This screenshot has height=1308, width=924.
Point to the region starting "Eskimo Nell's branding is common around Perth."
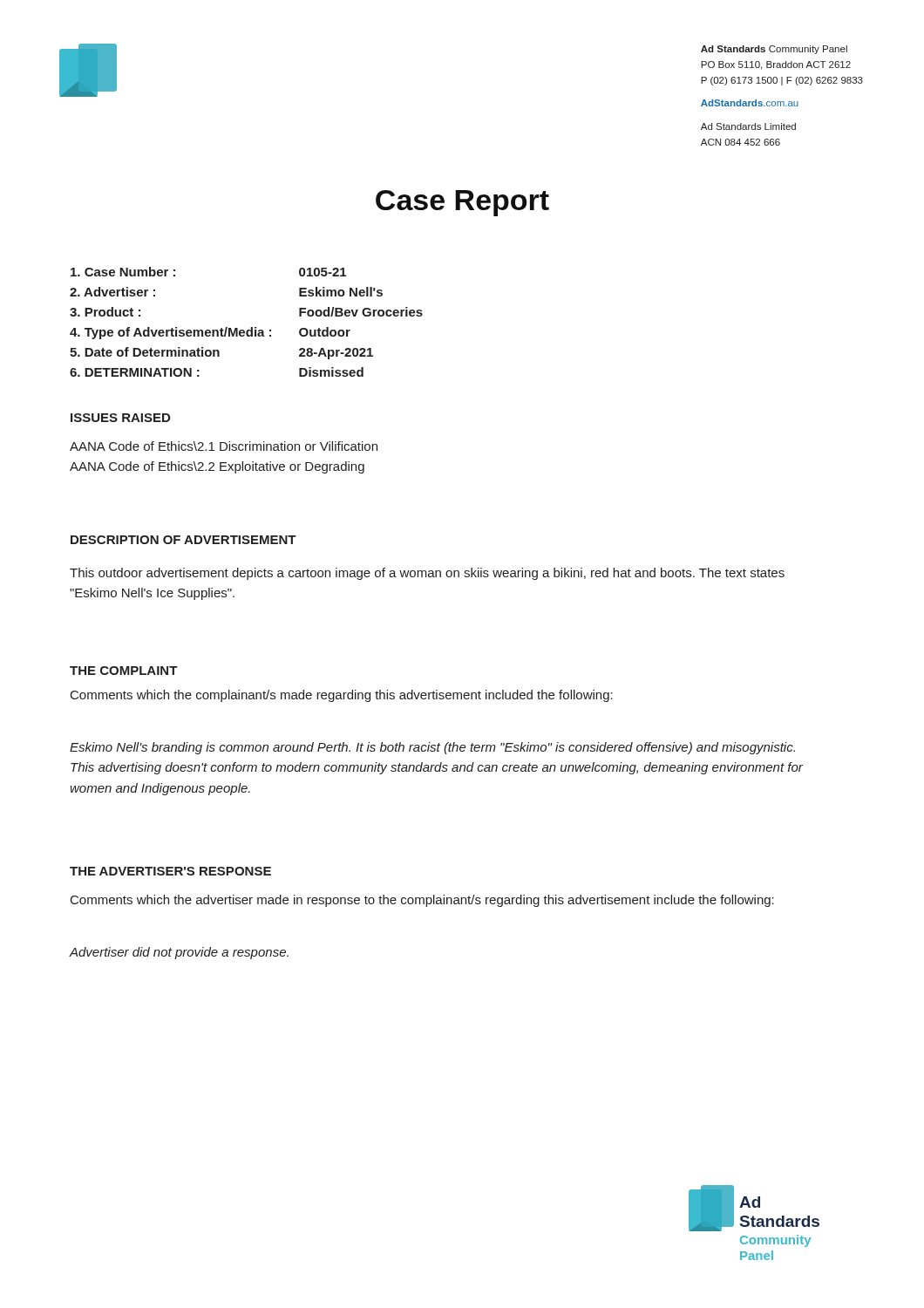(445, 767)
